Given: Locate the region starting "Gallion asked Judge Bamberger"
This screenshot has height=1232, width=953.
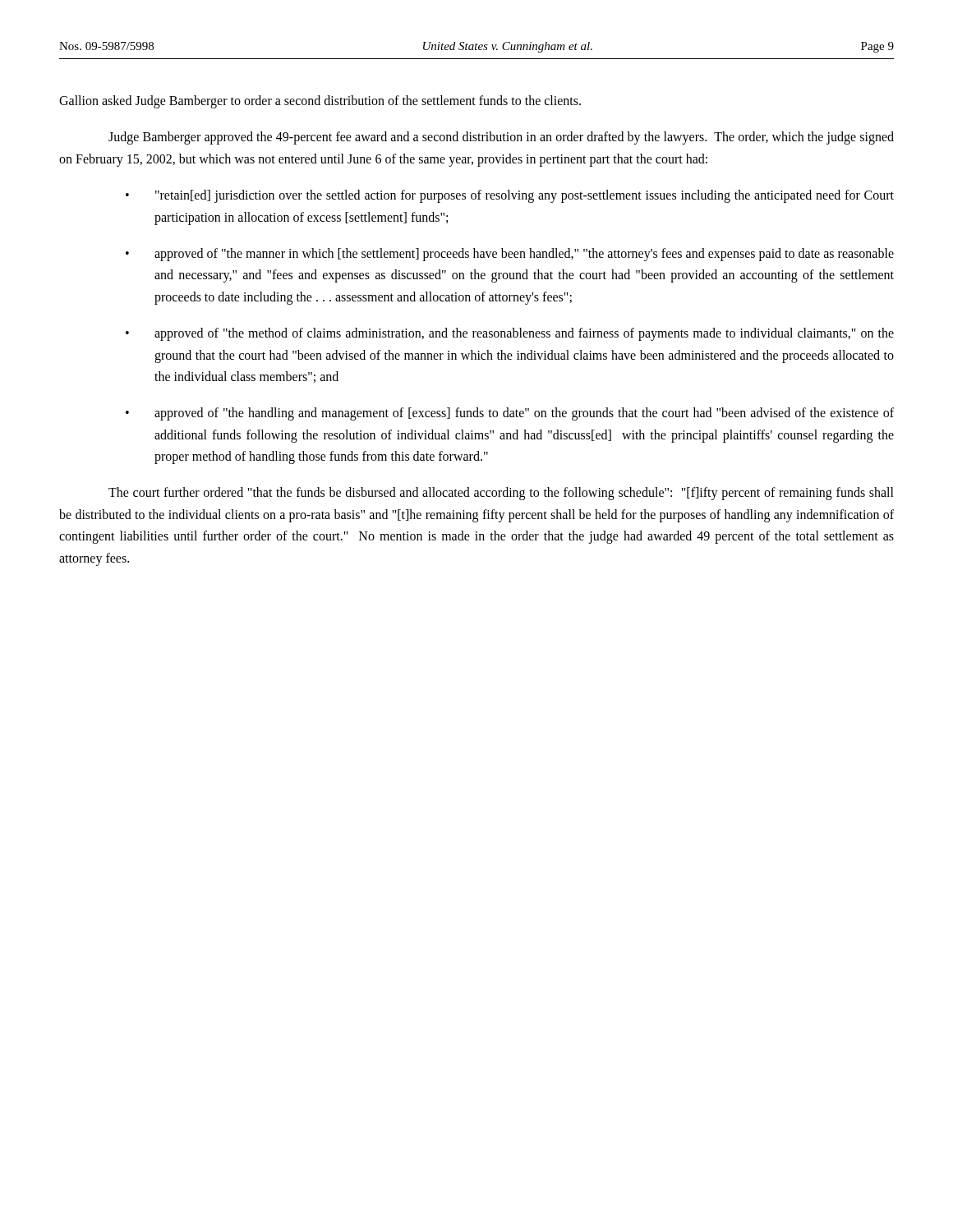Looking at the screenshot, I should (476, 101).
